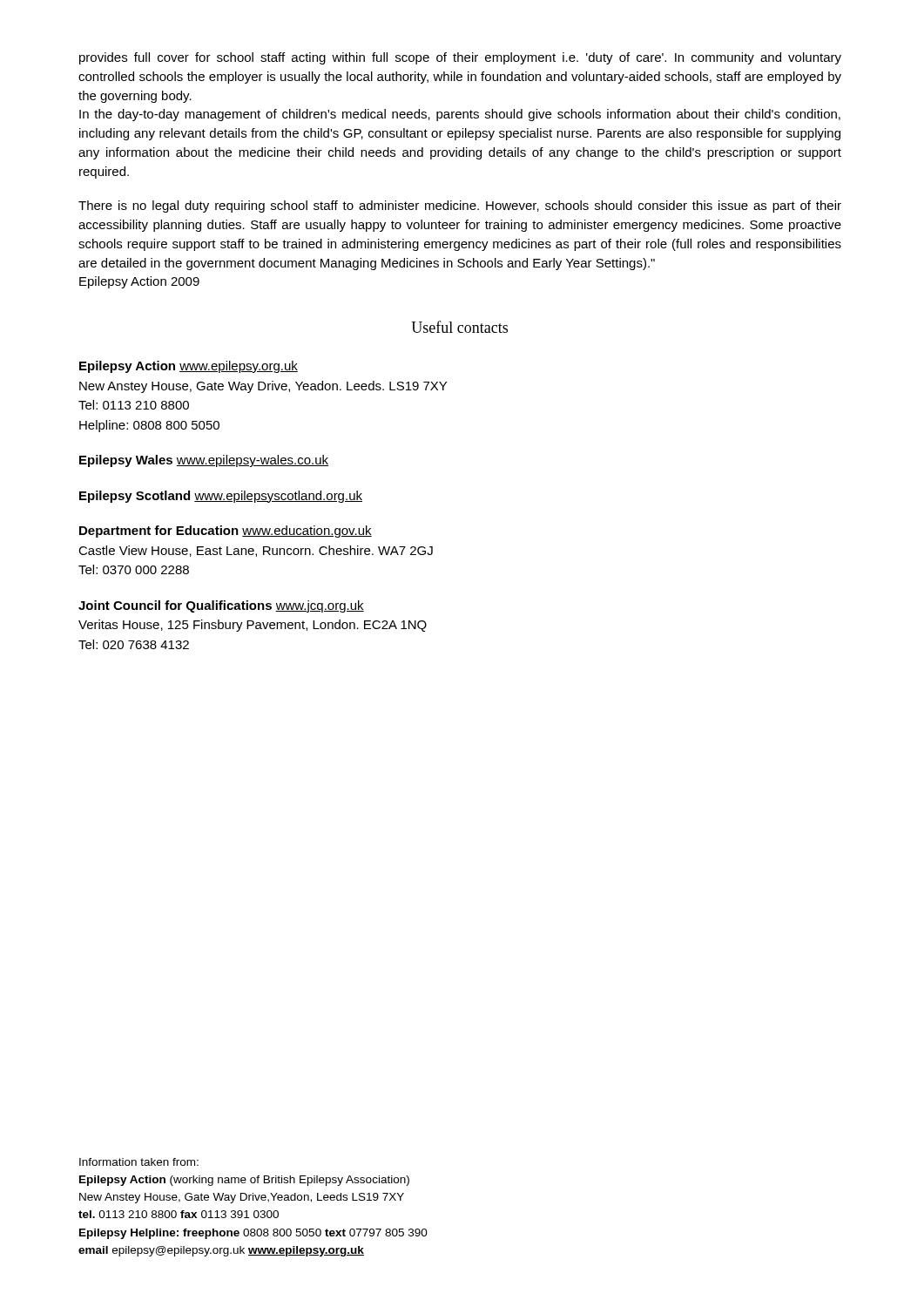Screen dimensions: 1307x924
Task: Select the element starting "There is no legal duty requiring"
Action: pos(460,244)
